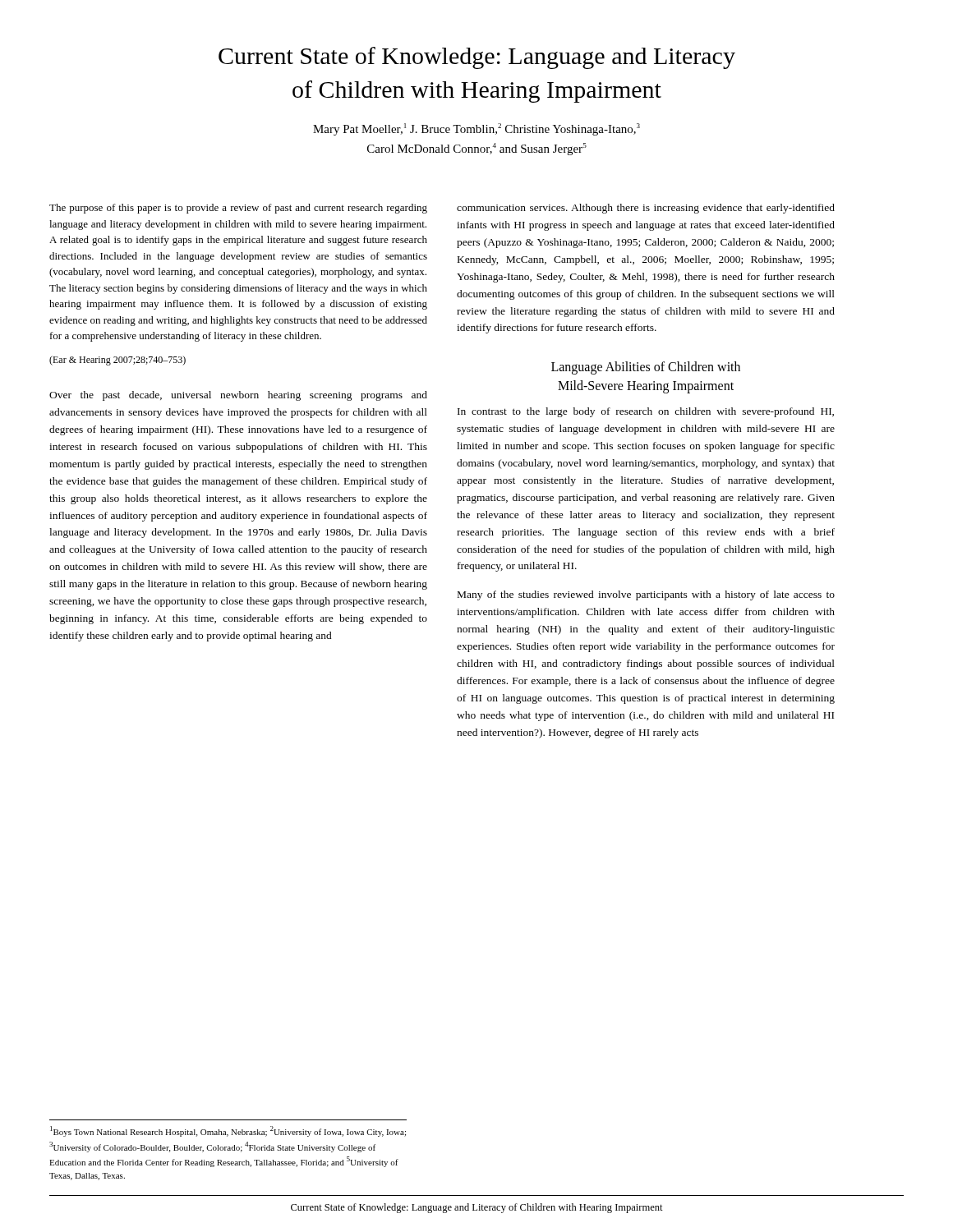The image size is (953, 1232).
Task: Click on the text block that reads "In contrast to the large body"
Action: [646, 489]
